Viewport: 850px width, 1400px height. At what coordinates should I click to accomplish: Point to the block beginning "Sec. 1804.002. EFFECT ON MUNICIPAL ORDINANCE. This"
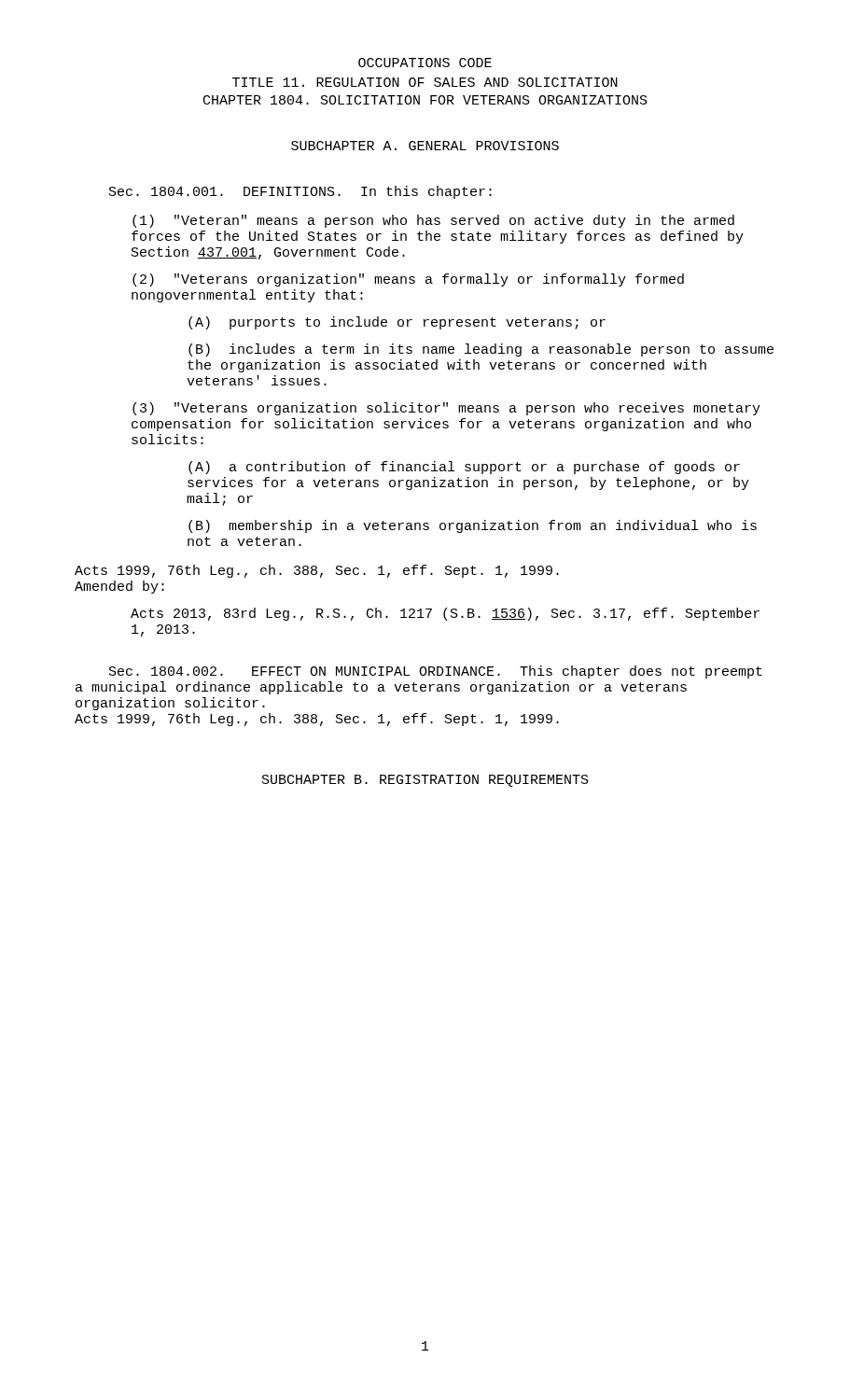[419, 696]
